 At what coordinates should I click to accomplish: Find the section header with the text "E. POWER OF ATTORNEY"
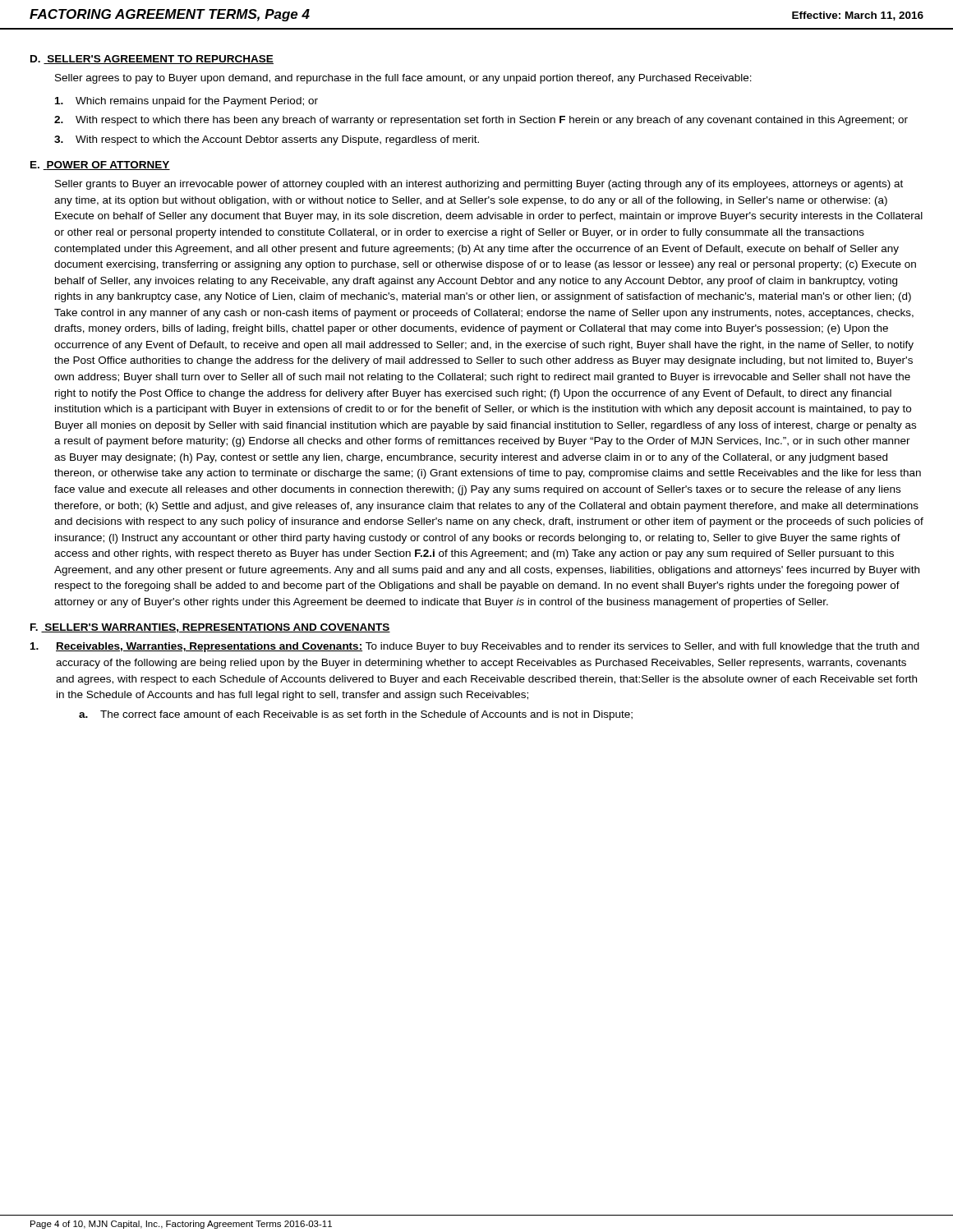[99, 165]
